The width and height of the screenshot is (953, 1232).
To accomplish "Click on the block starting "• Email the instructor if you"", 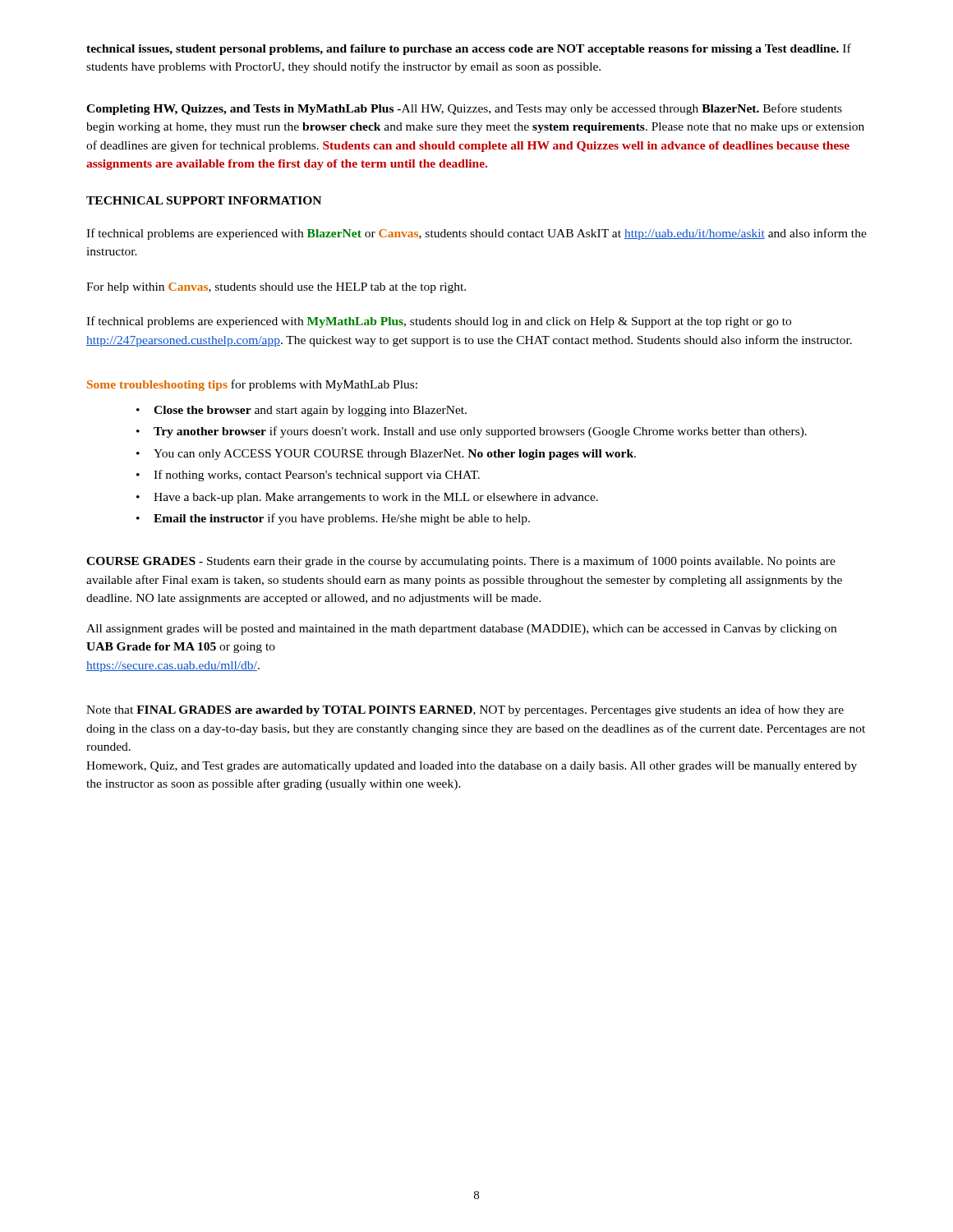I will (x=333, y=518).
